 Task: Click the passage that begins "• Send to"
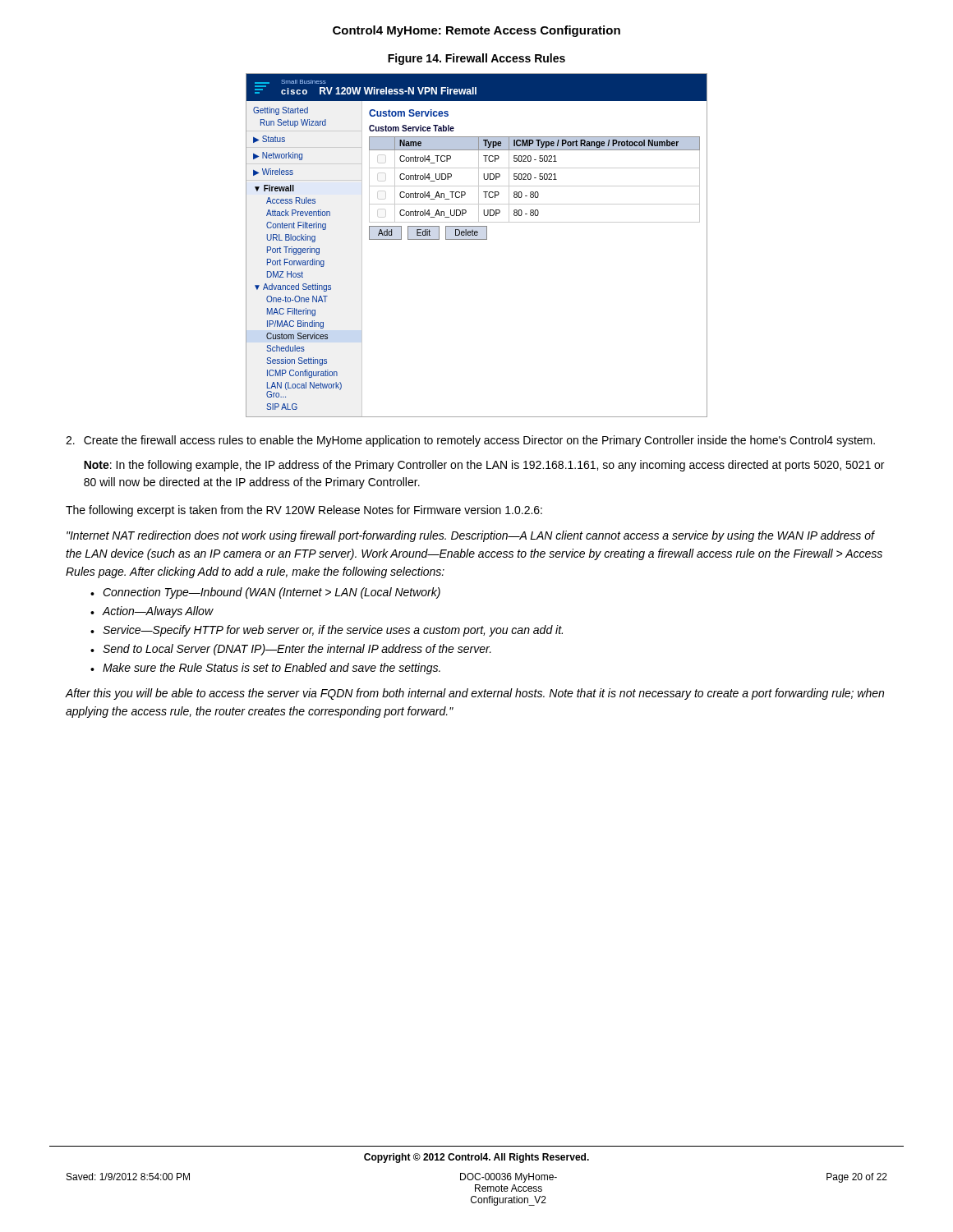click(x=291, y=650)
